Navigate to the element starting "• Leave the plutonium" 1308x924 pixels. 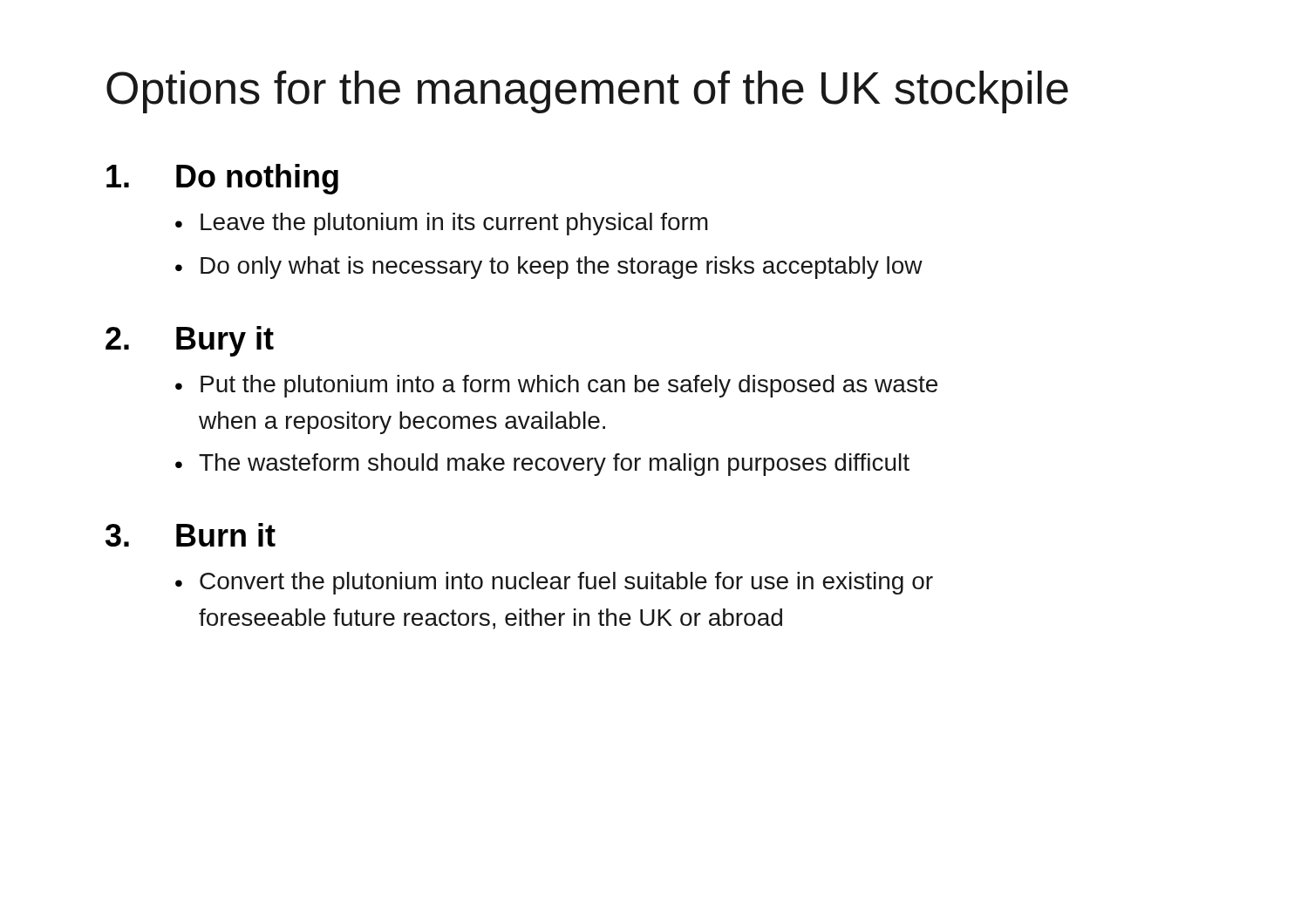pos(442,223)
